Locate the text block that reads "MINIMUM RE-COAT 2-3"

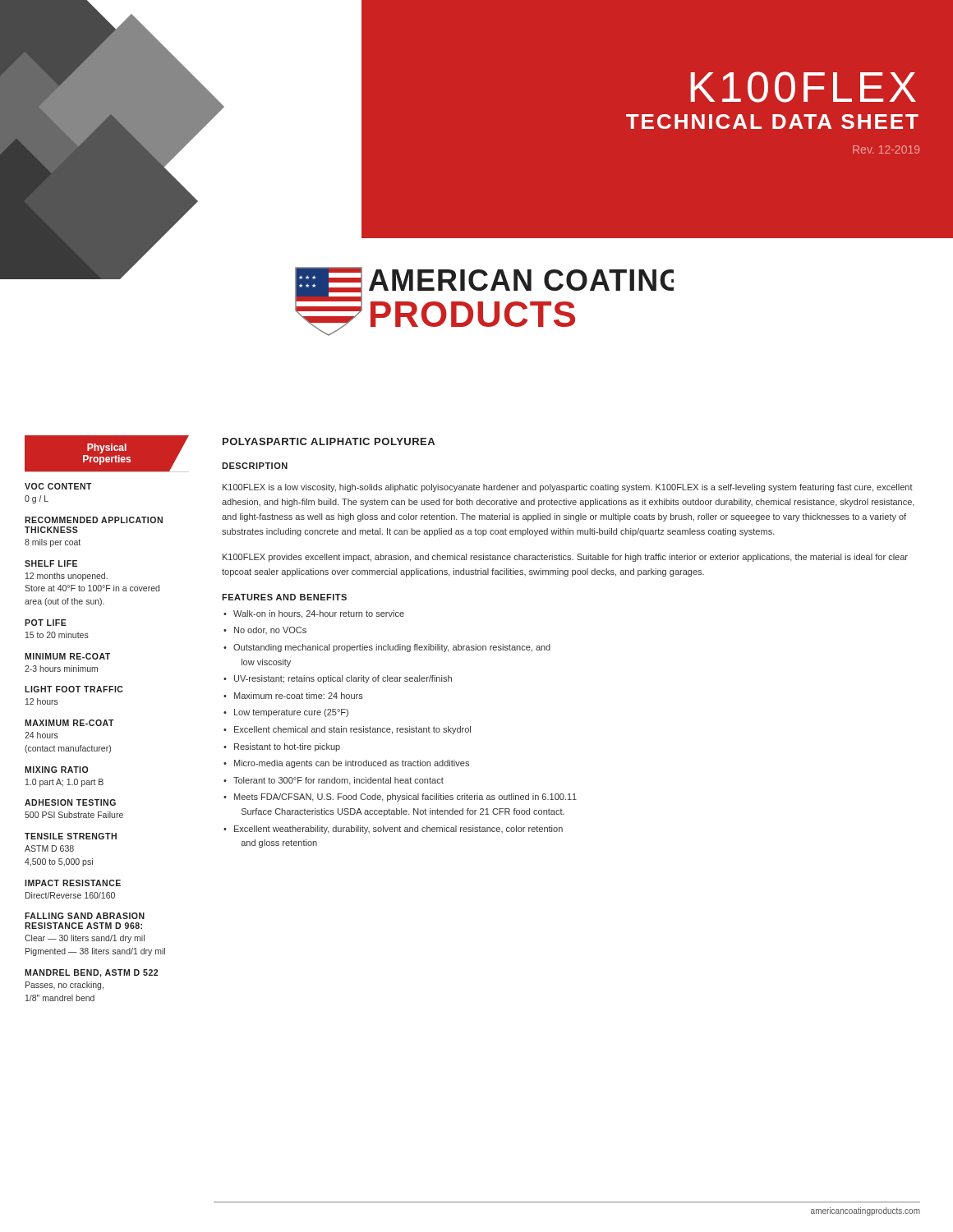[x=111, y=663]
